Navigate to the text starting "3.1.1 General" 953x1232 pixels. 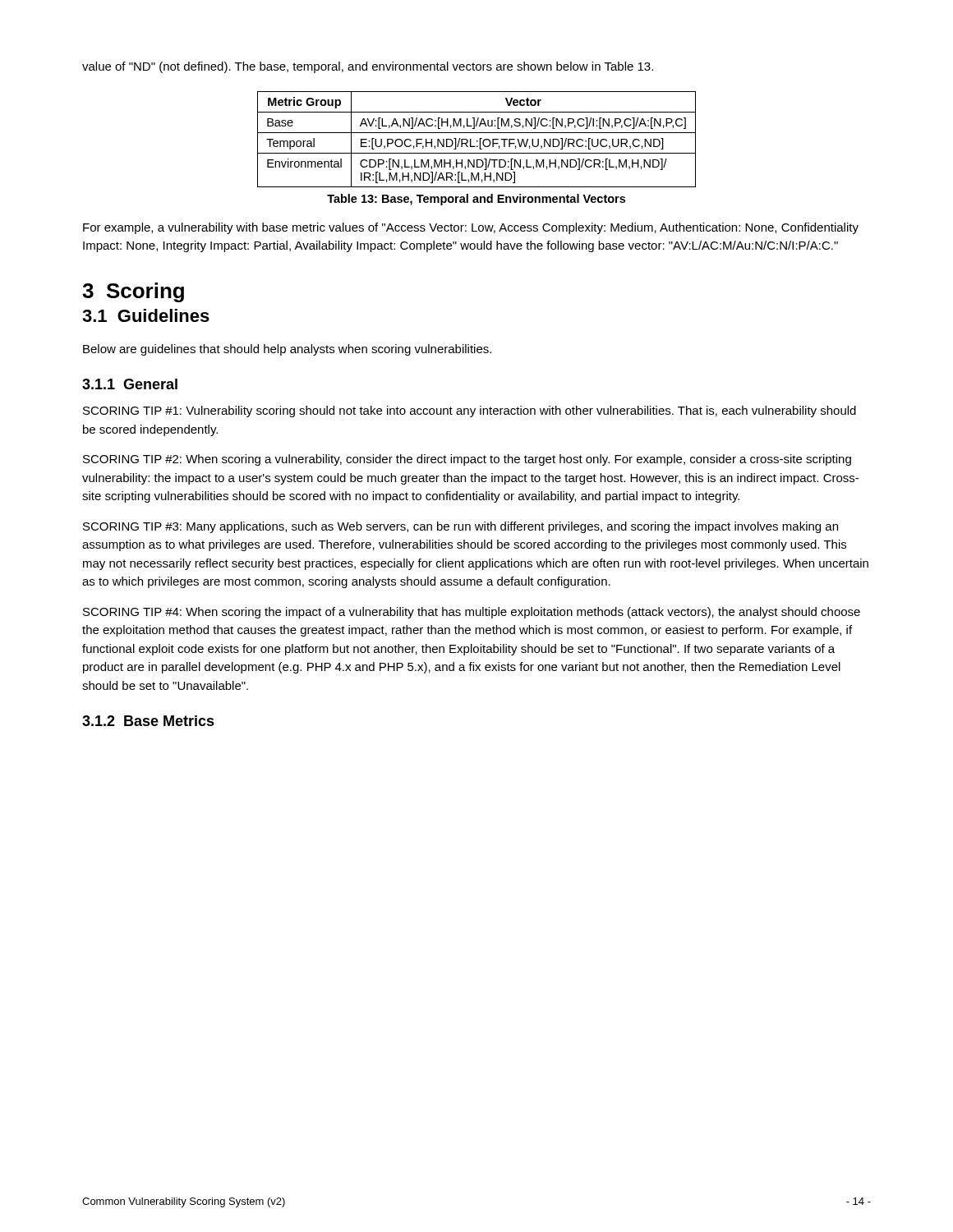[130, 384]
